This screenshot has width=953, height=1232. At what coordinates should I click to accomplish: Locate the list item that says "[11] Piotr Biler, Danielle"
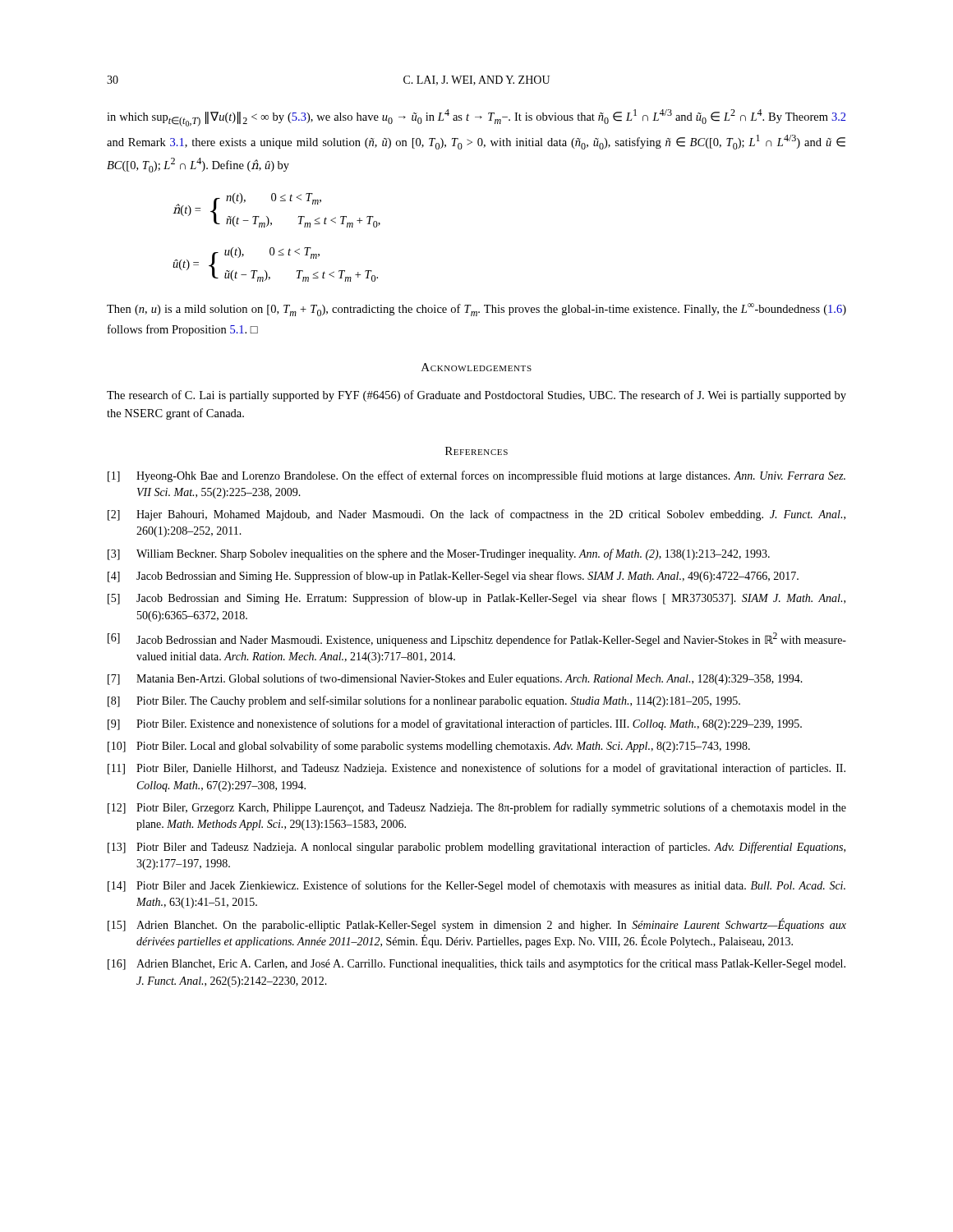click(476, 777)
